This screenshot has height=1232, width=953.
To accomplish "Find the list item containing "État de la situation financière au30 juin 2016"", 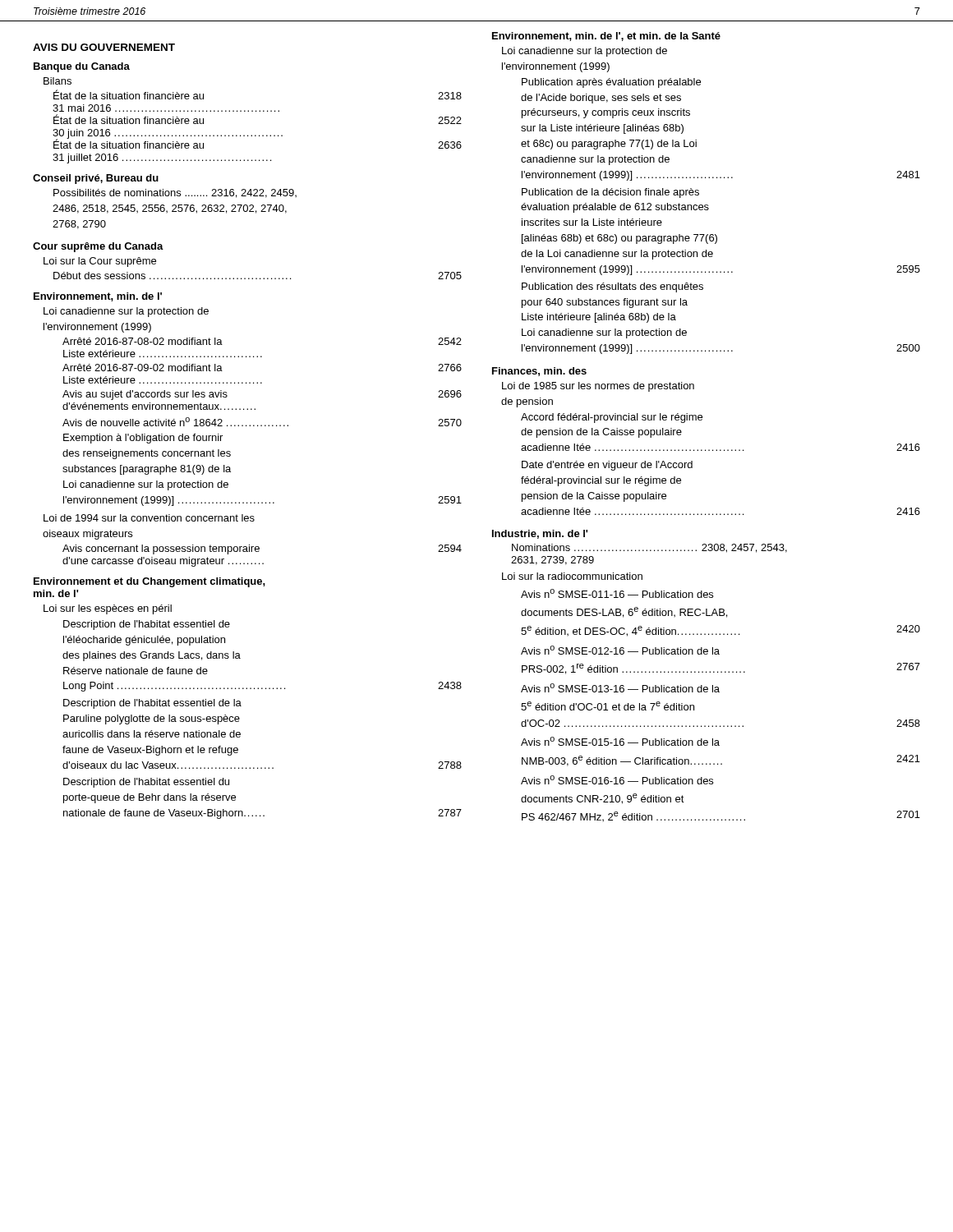I will (x=257, y=126).
